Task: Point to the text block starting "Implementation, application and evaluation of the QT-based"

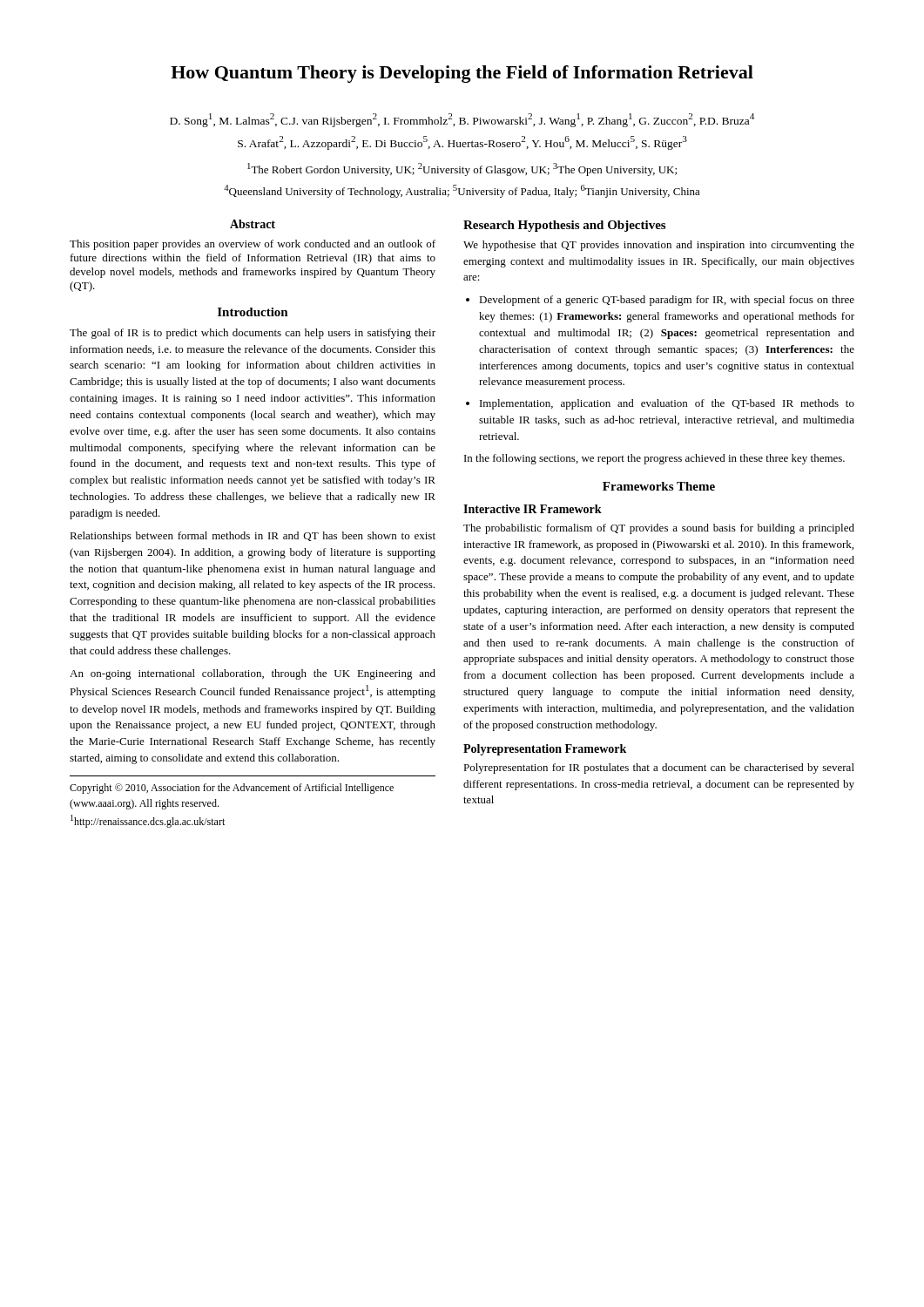Action: click(667, 420)
